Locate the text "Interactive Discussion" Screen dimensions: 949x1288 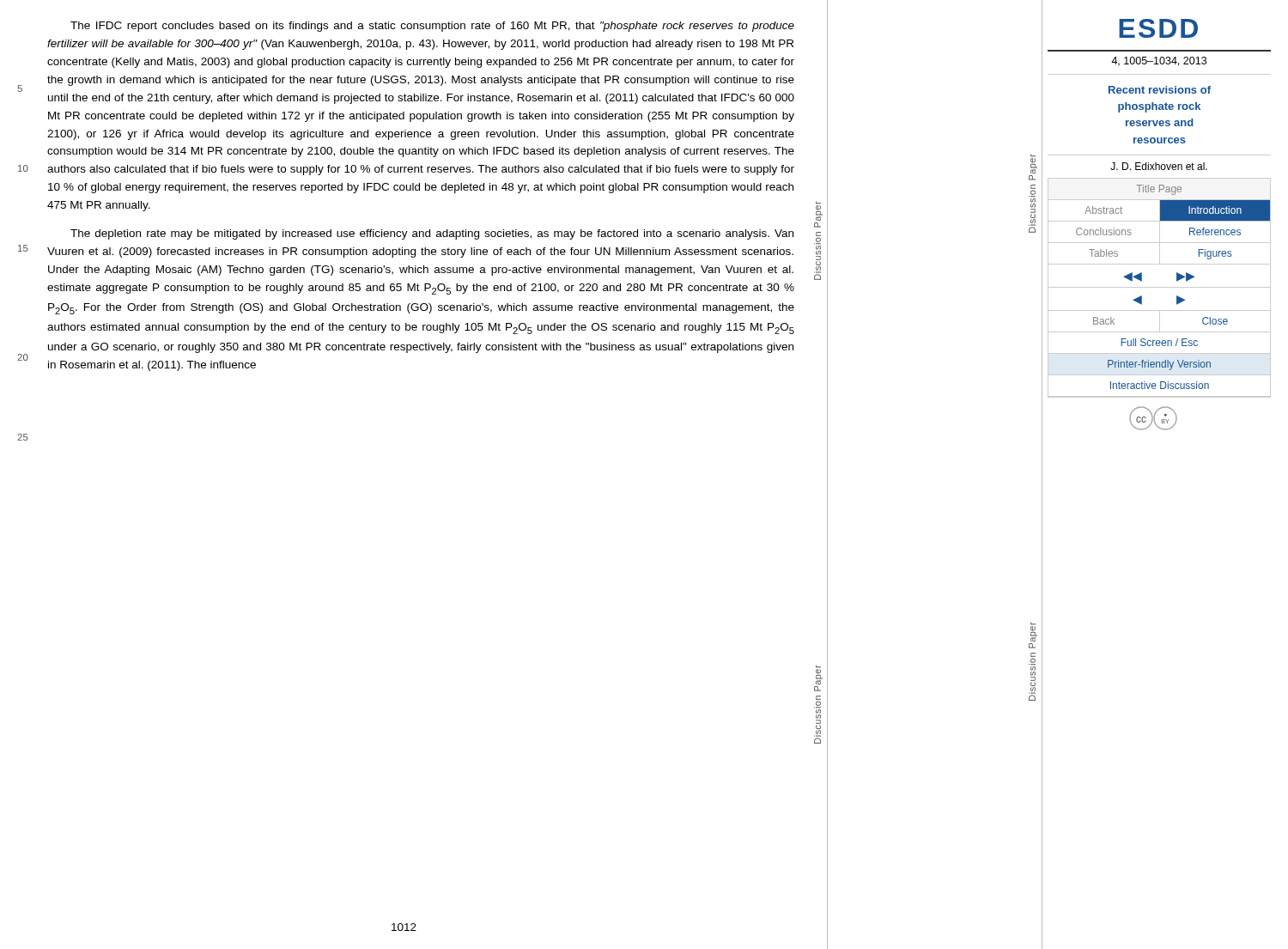click(1159, 385)
